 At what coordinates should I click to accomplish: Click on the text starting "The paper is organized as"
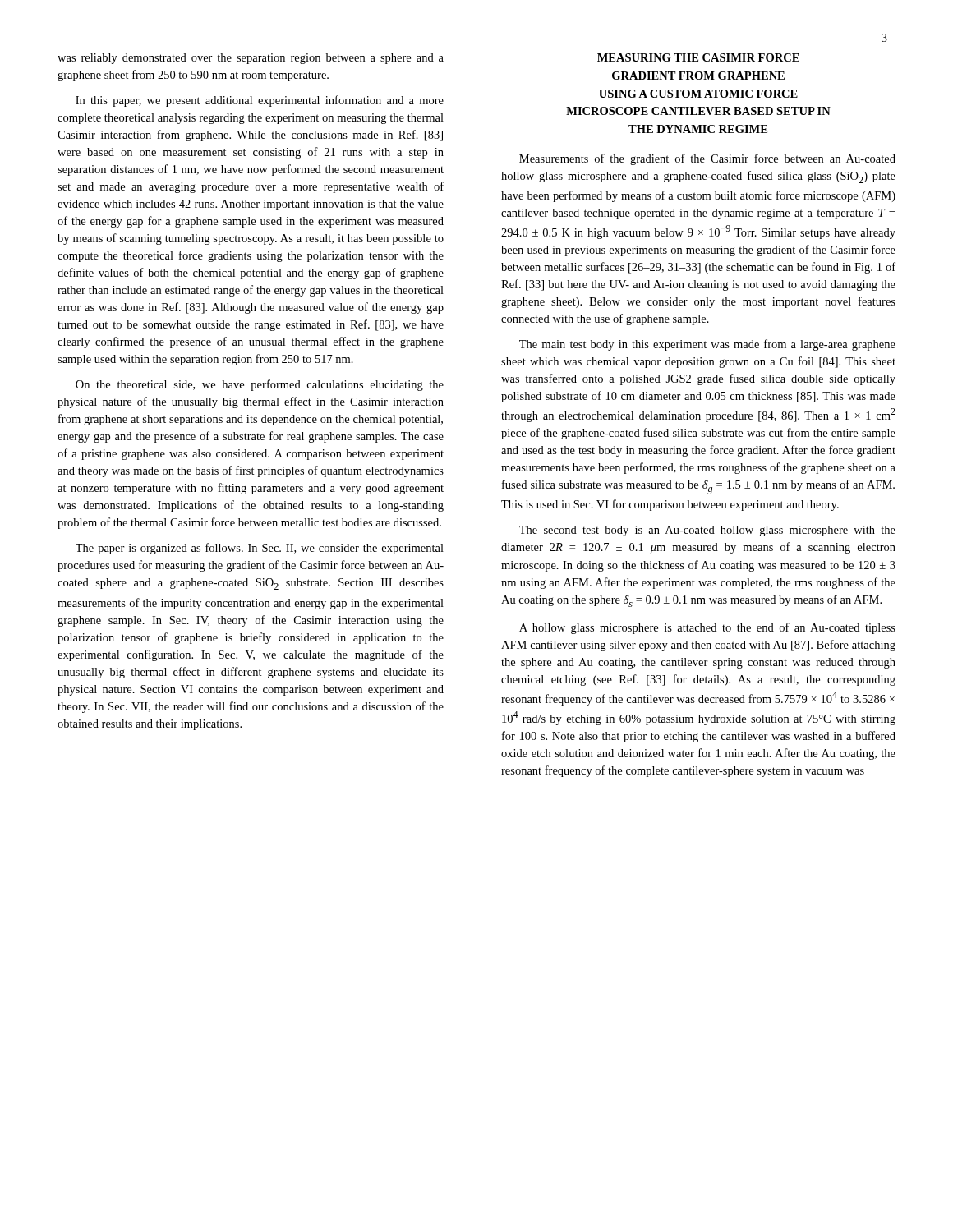[251, 636]
